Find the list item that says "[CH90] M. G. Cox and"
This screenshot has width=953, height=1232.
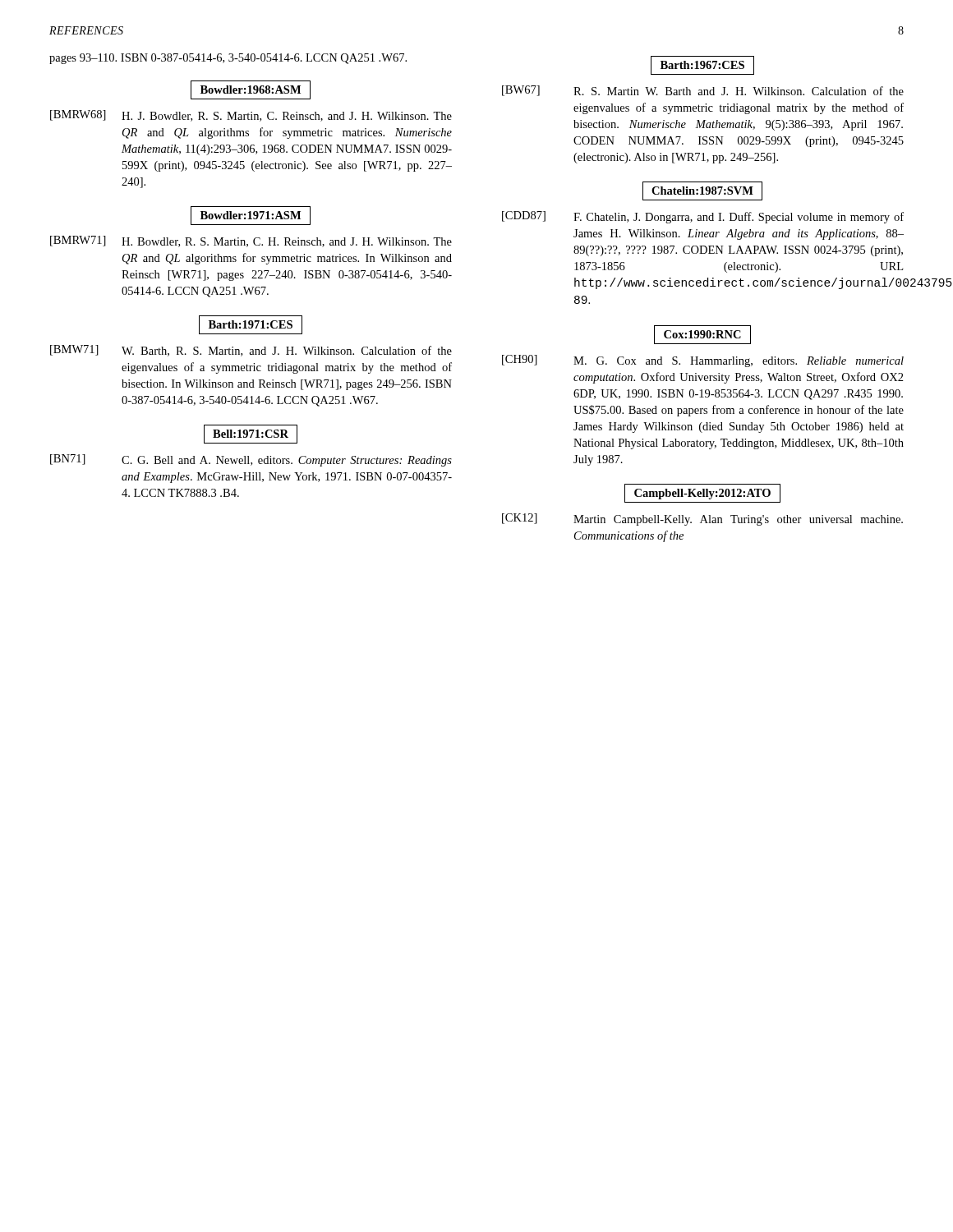702,410
